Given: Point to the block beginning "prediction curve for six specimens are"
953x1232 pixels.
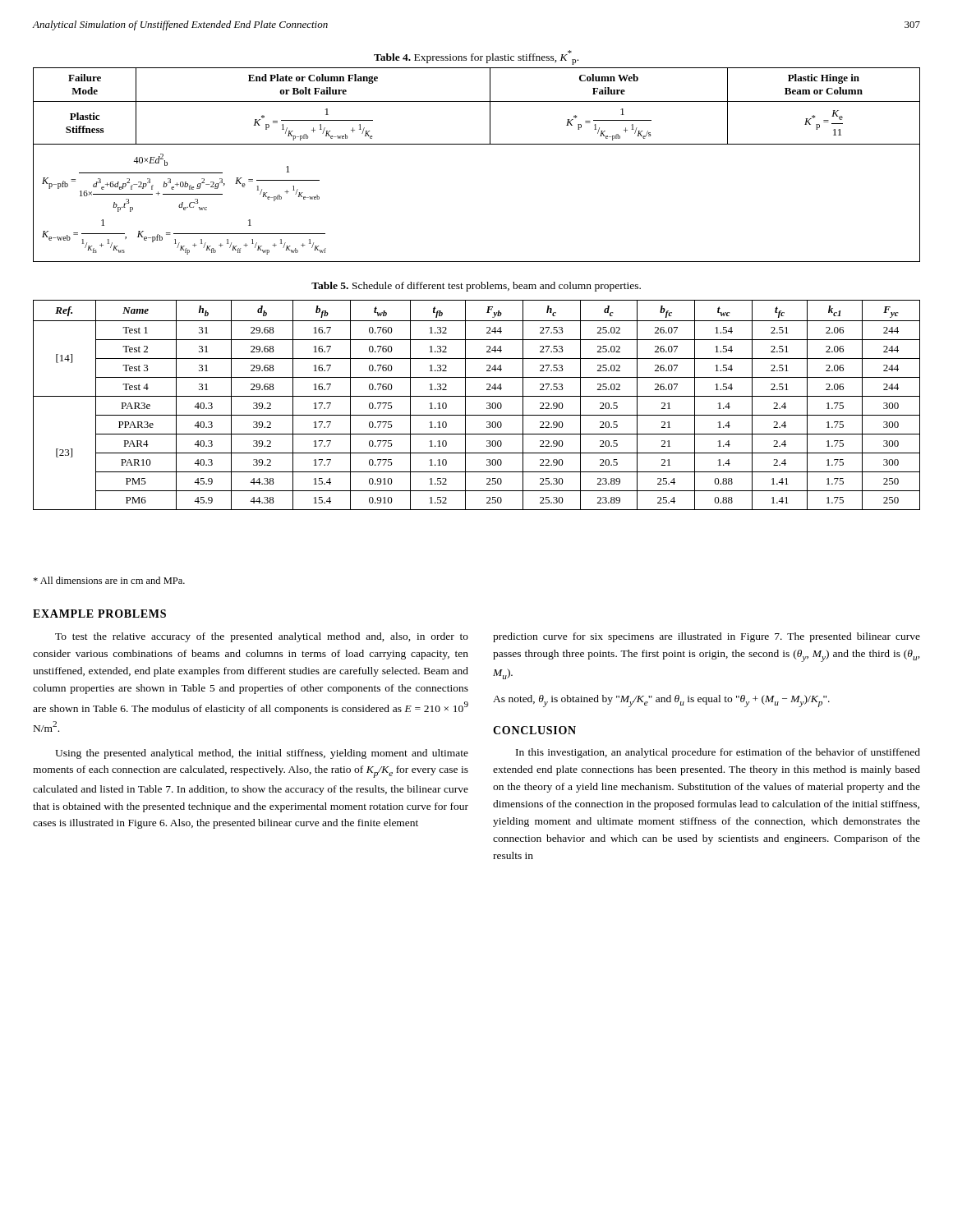Looking at the screenshot, I should pos(707,746).
